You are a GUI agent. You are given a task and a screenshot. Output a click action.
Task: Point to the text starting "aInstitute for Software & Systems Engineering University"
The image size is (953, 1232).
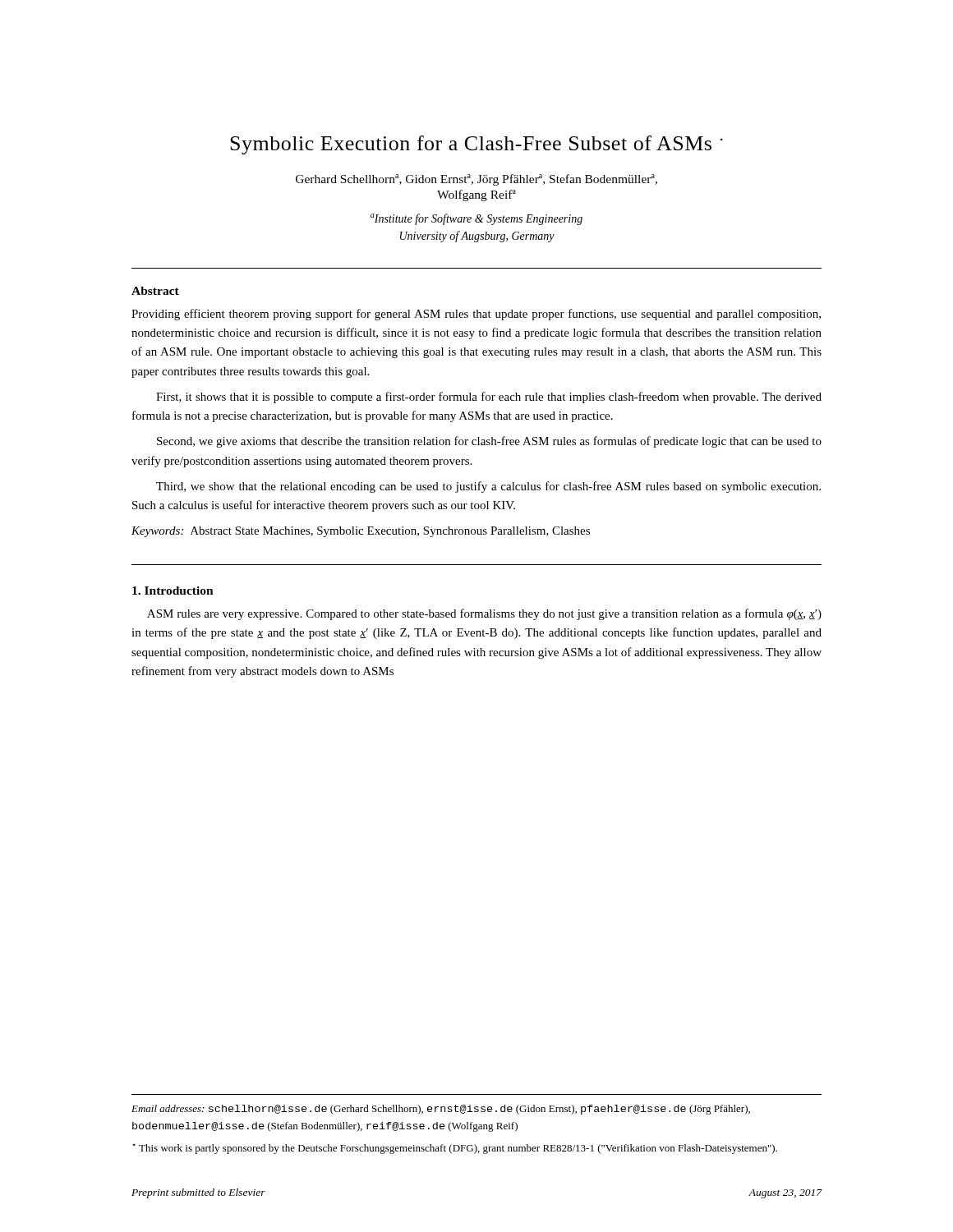click(476, 226)
